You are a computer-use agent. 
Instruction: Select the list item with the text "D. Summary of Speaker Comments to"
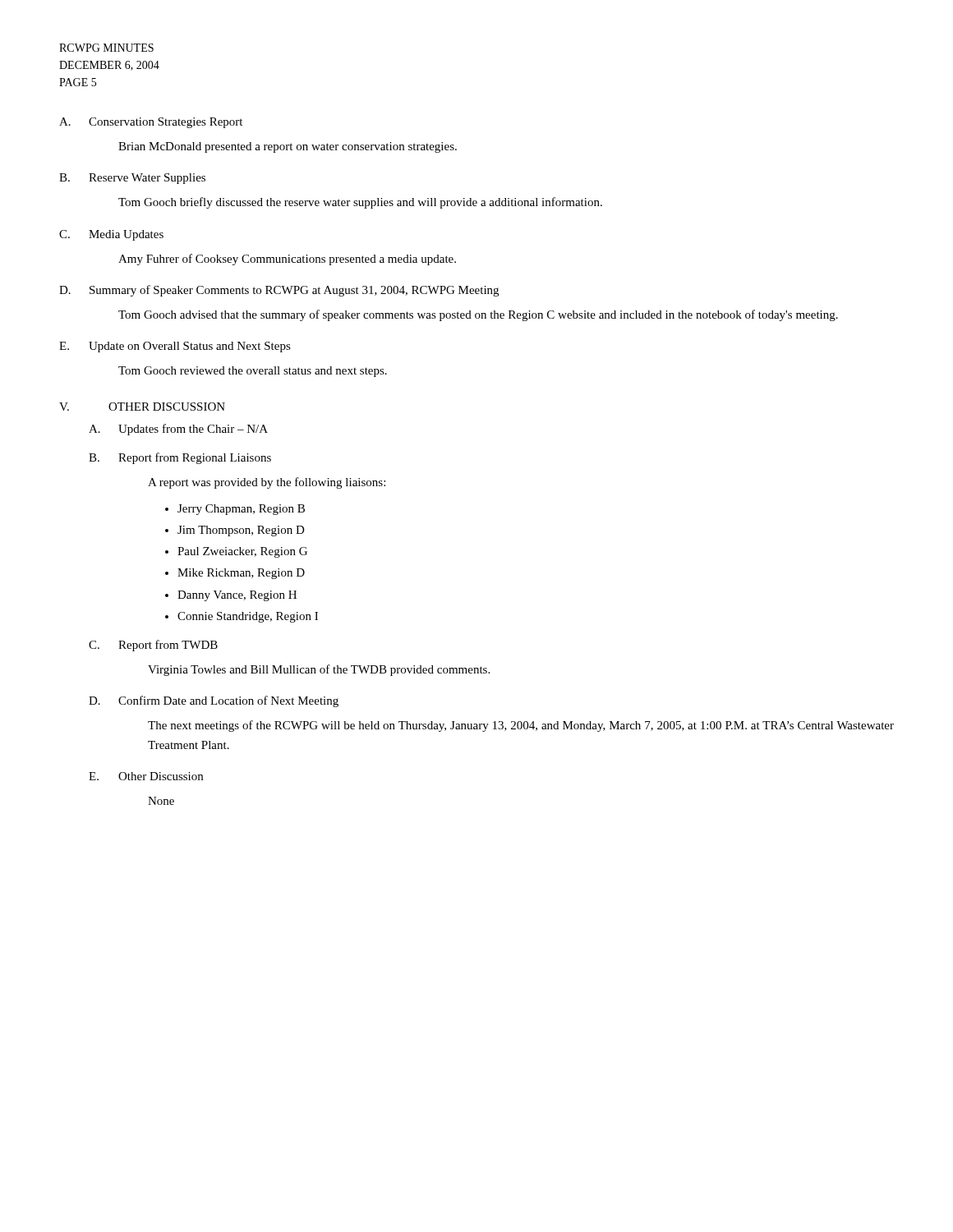tap(279, 290)
